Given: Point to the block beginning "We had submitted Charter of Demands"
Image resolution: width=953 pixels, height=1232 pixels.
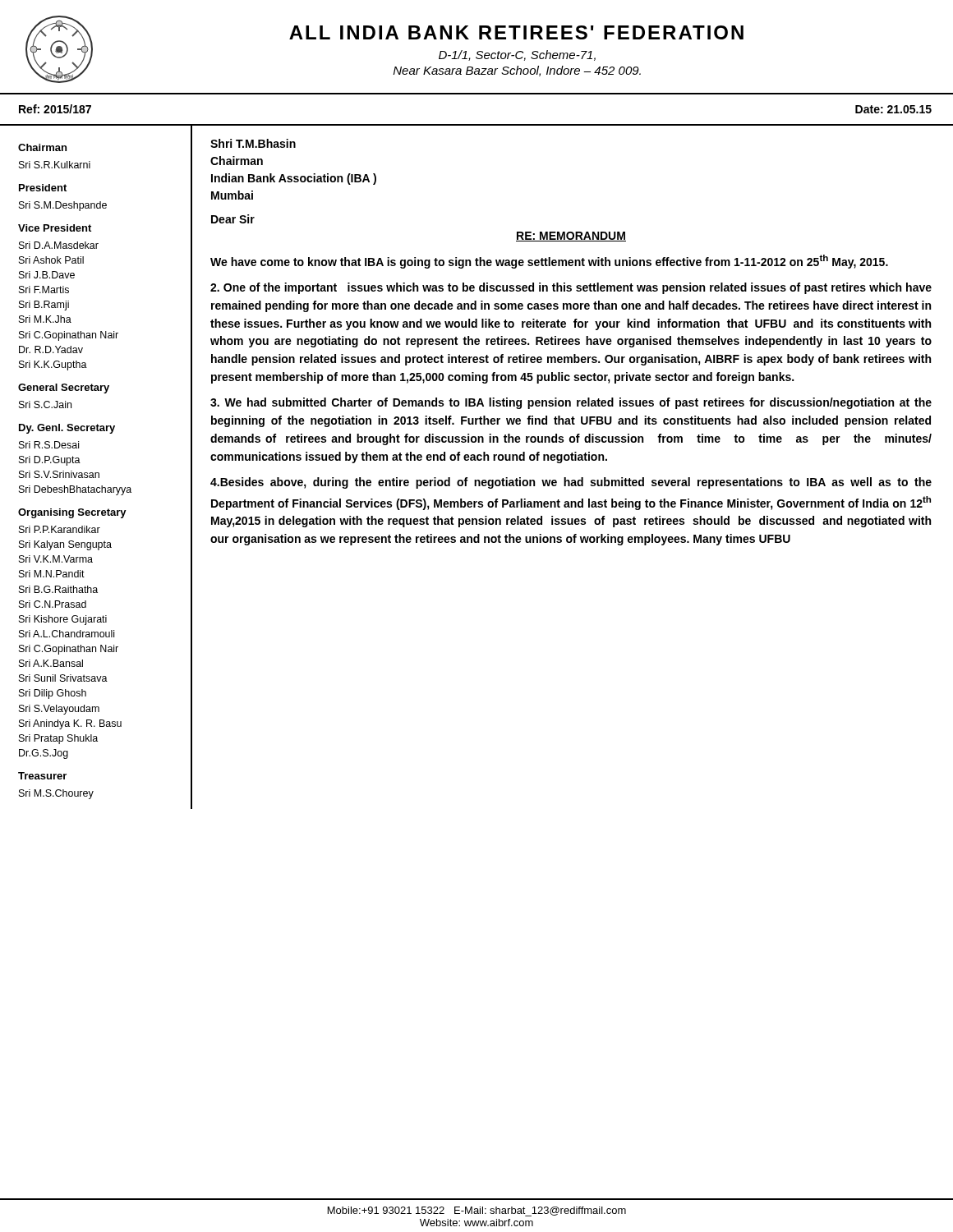Looking at the screenshot, I should [571, 430].
